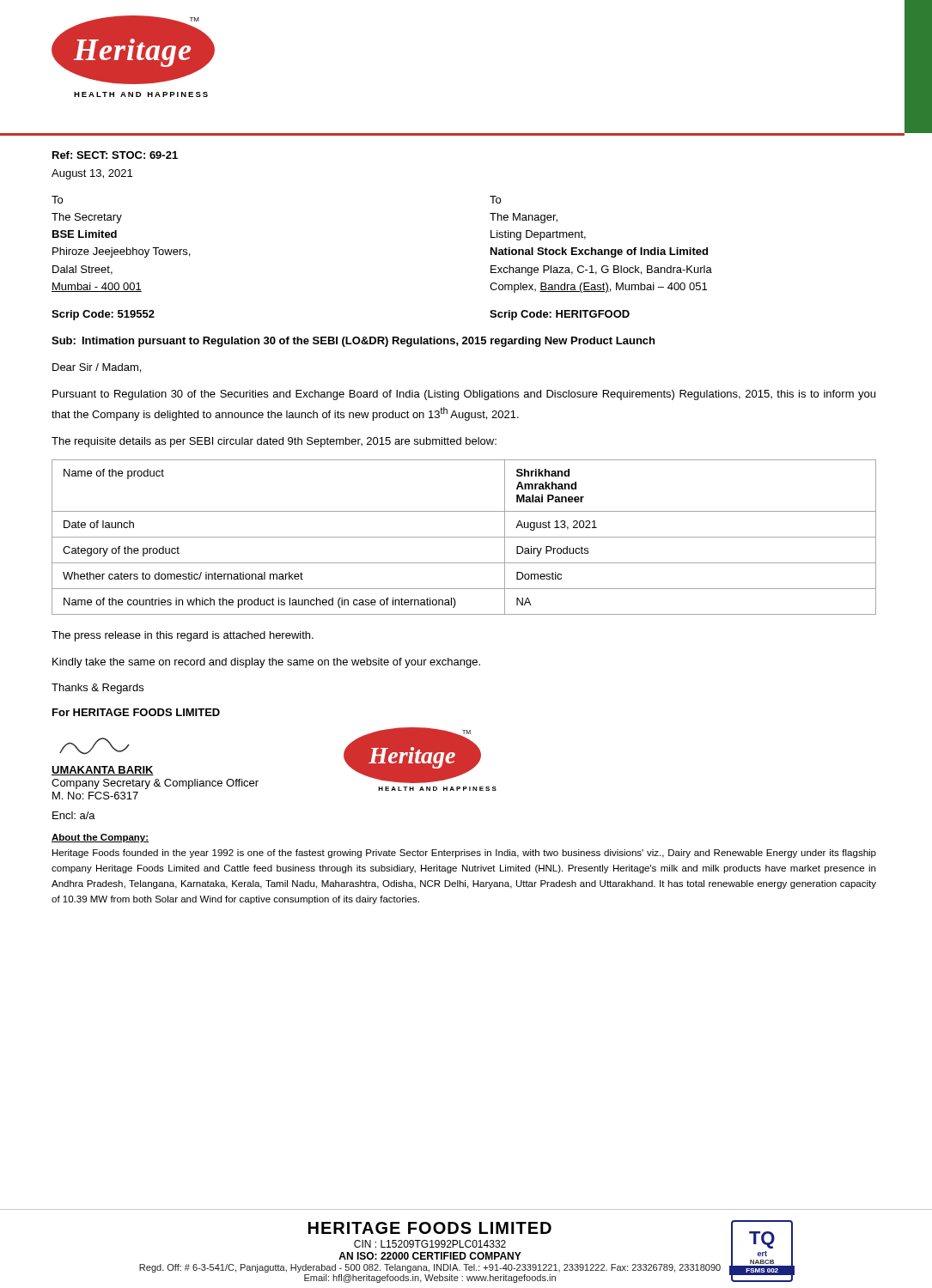Locate the text block containing "About the Company: Heritage Foods founded in"
Viewport: 932px width, 1288px height.
[464, 868]
